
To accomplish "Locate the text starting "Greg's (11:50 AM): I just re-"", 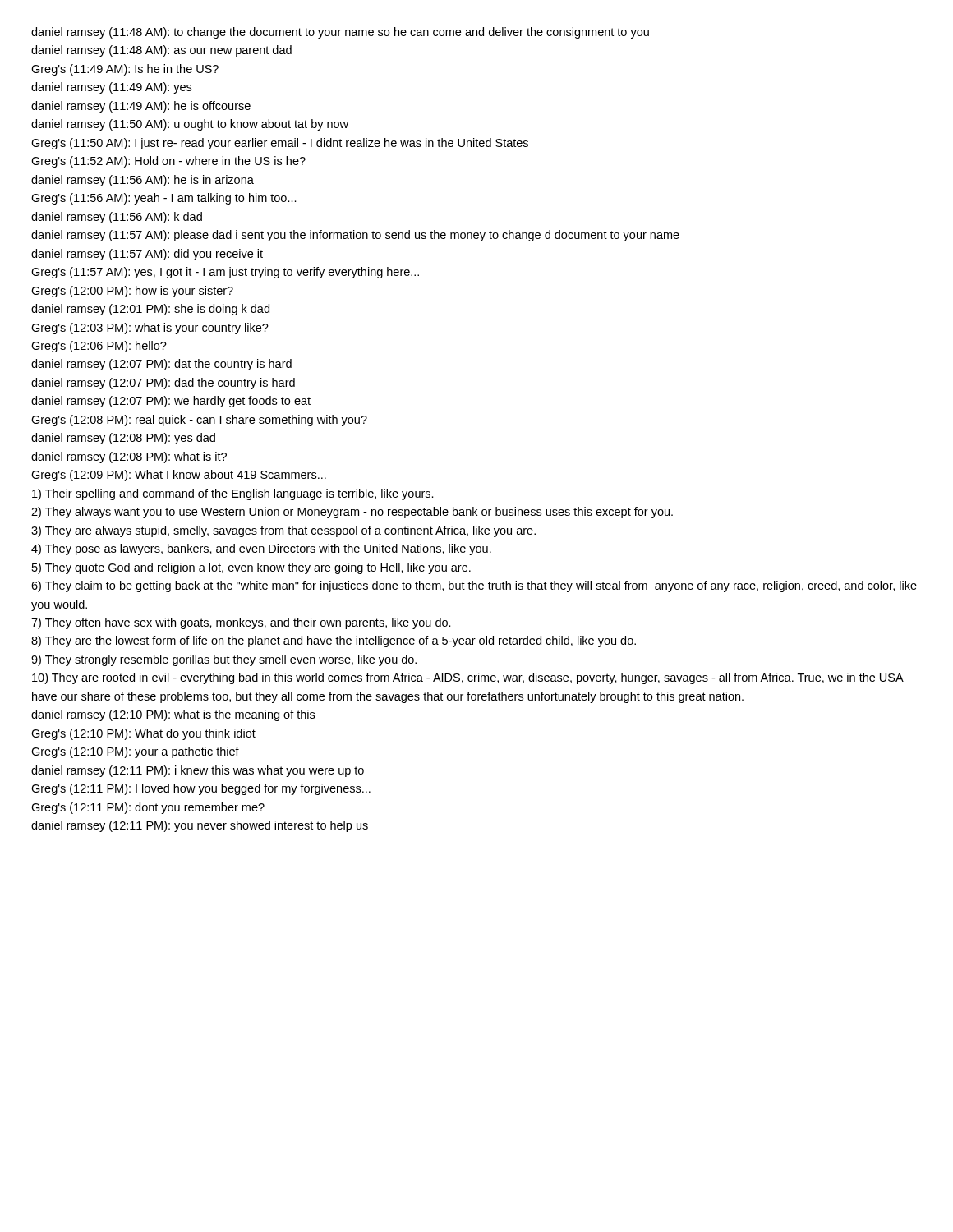I will pos(476,143).
